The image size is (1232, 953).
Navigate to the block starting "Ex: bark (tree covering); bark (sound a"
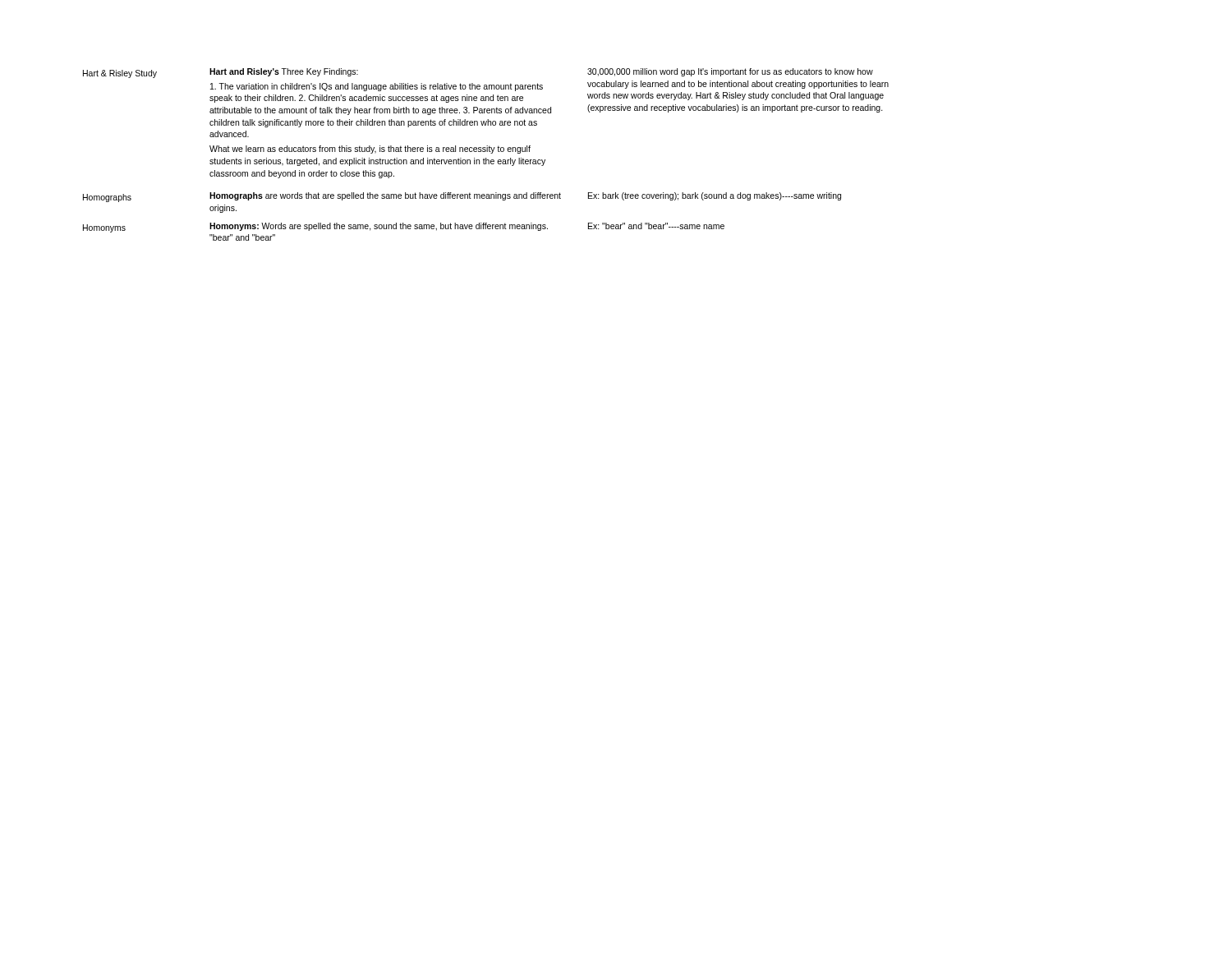(x=747, y=196)
